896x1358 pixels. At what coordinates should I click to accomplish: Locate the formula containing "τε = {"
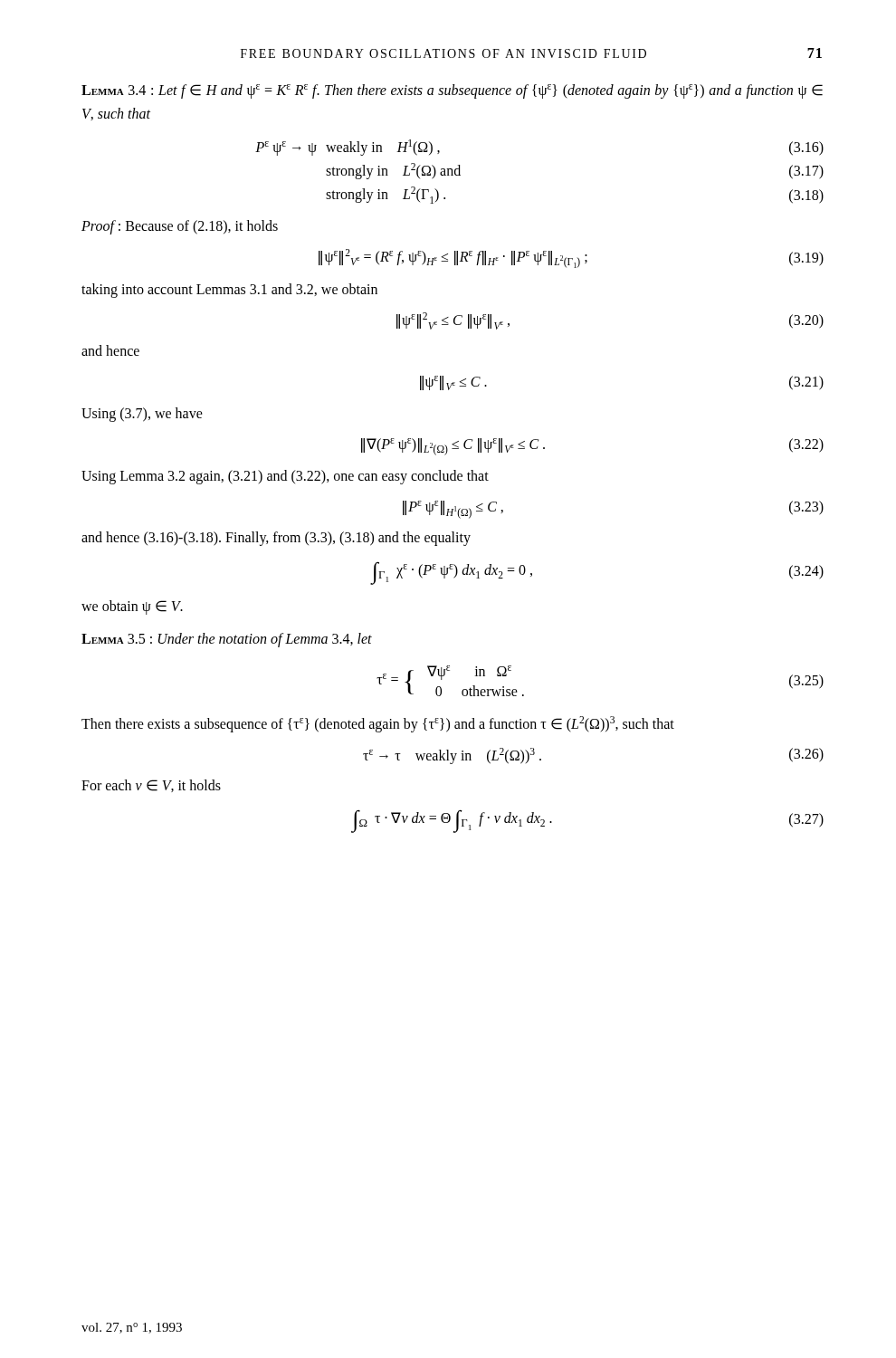point(441,679)
